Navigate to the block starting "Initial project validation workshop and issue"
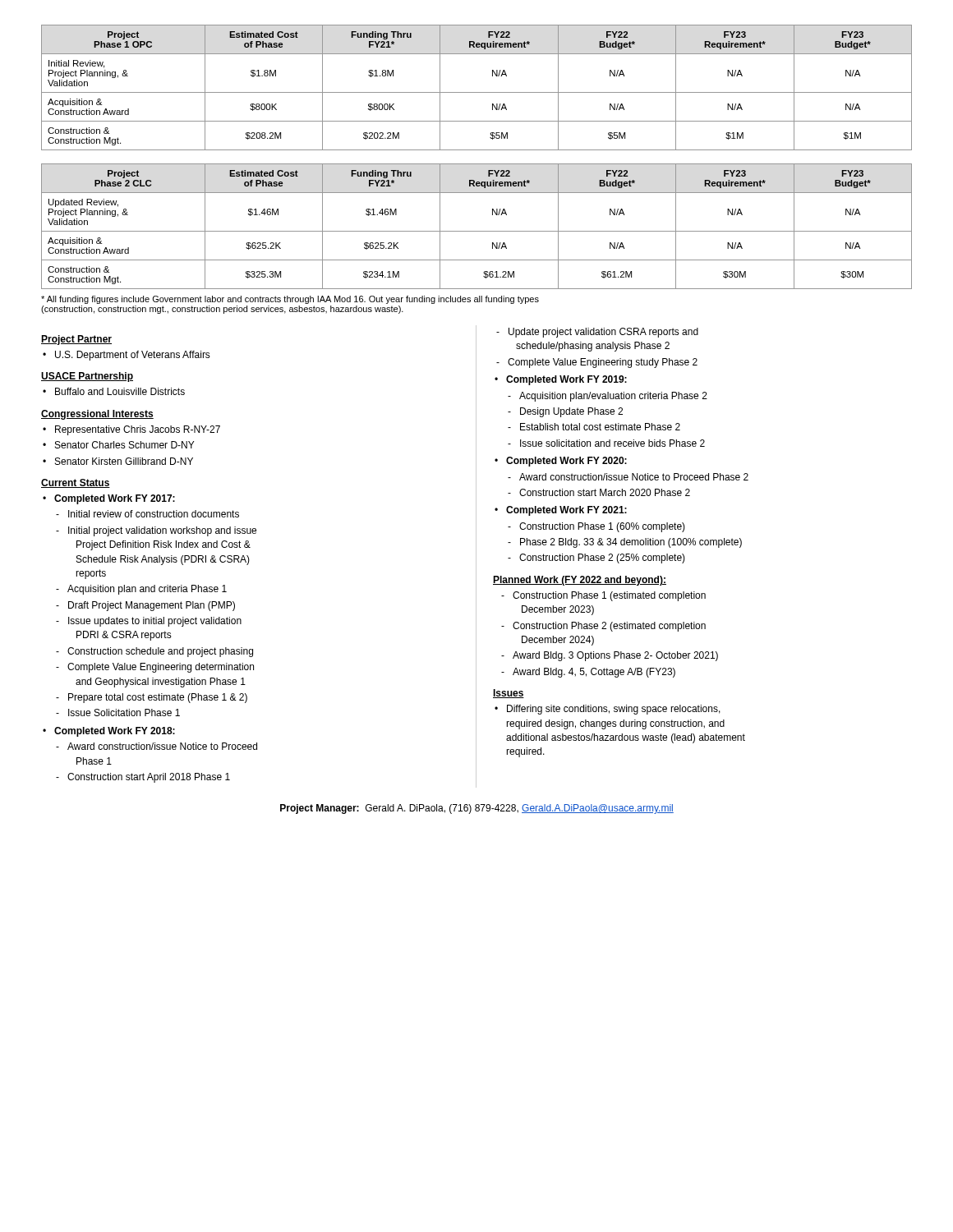This screenshot has width=953, height=1232. 162,552
